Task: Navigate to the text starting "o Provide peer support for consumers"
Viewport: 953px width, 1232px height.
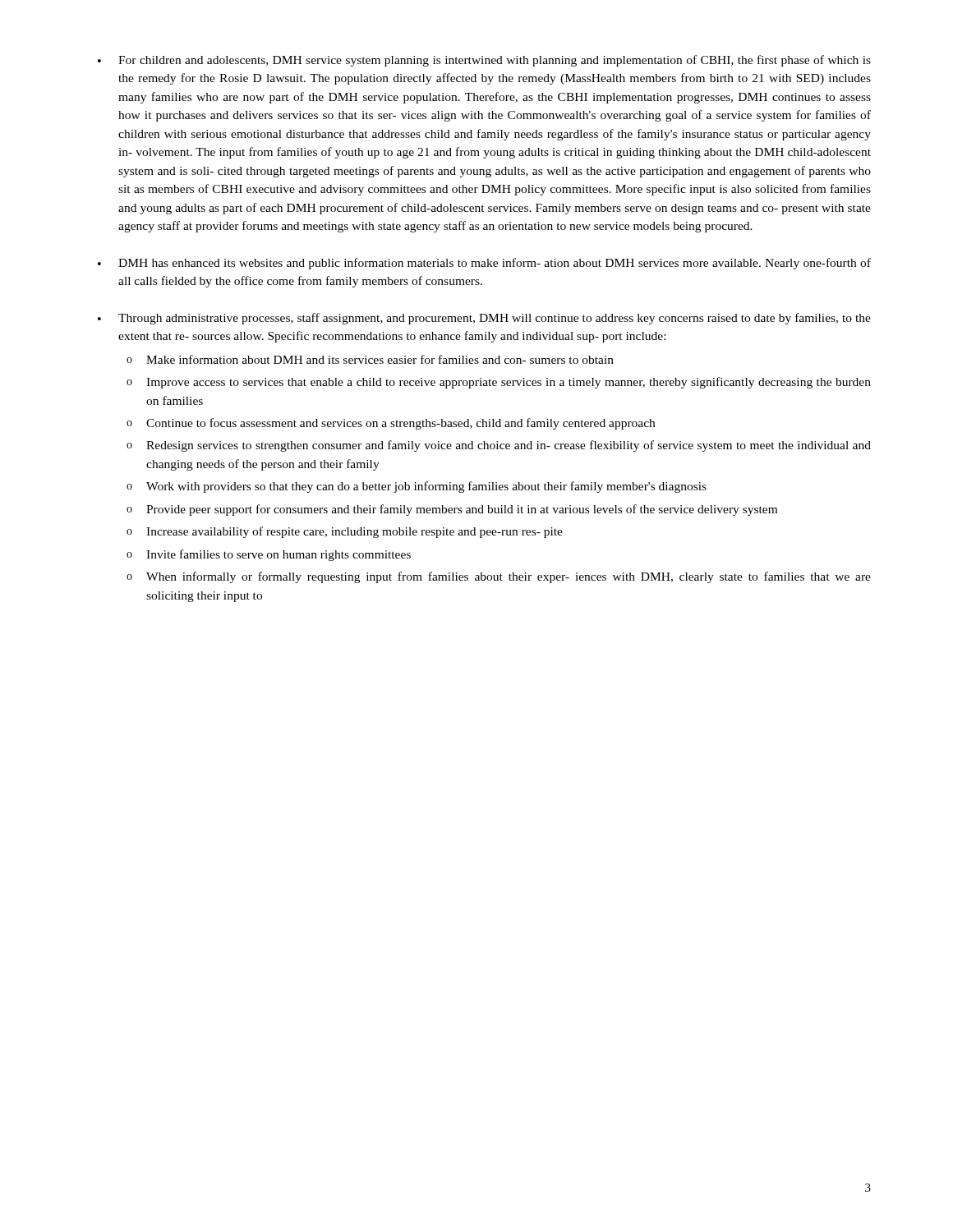Action: point(499,509)
